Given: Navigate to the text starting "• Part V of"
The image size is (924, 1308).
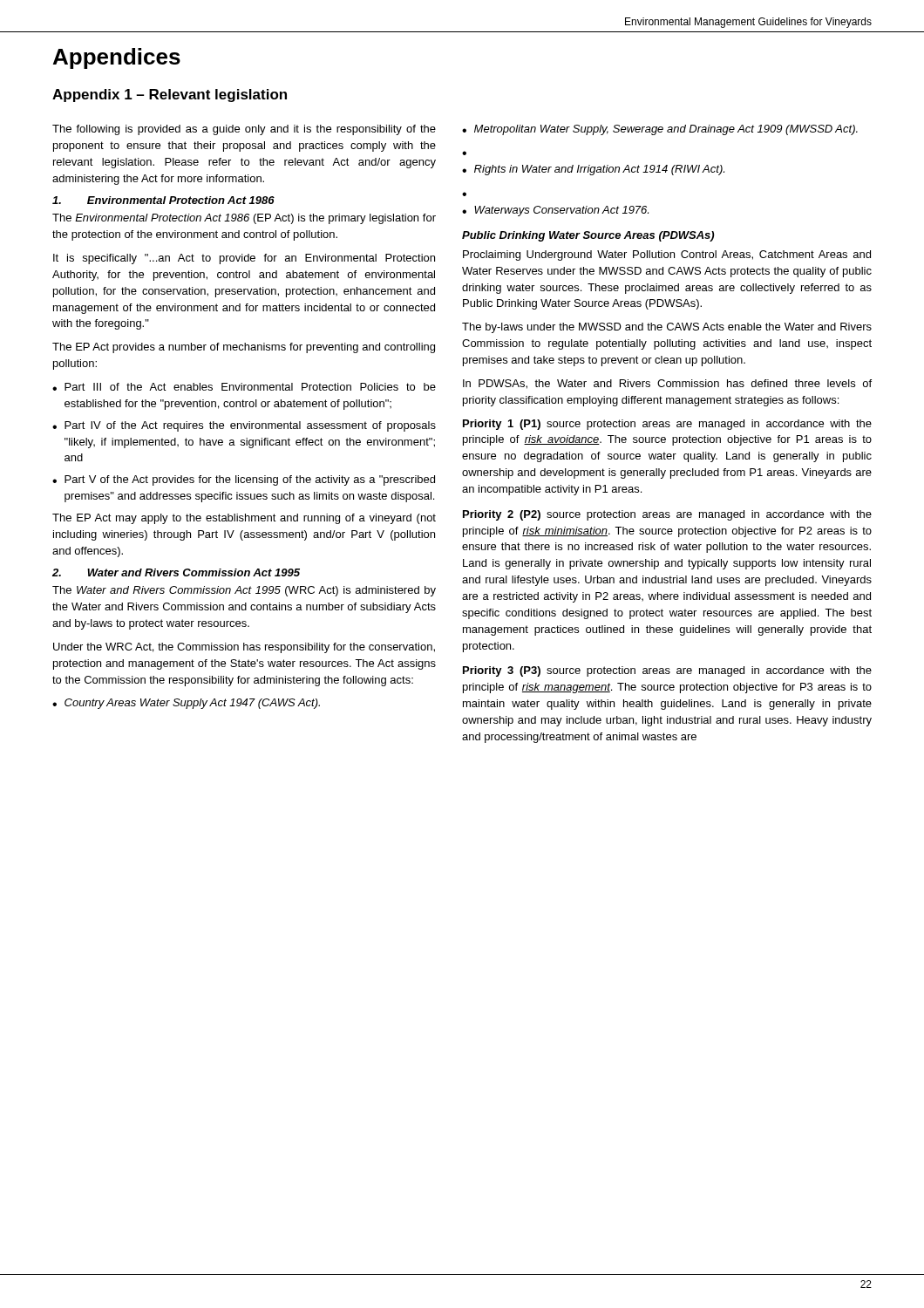Looking at the screenshot, I should (x=244, y=488).
